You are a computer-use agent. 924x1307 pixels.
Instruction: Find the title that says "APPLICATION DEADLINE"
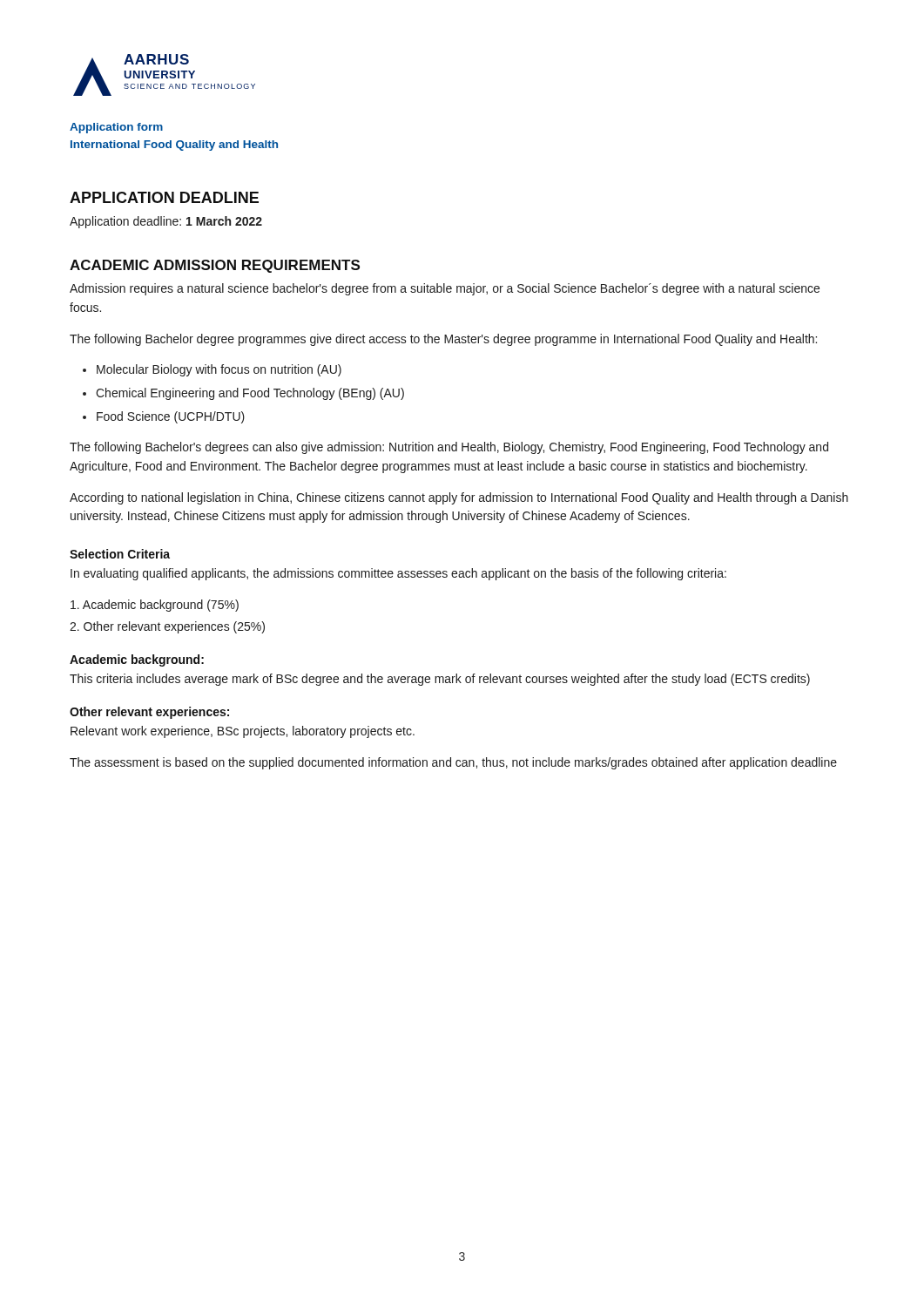pyautogui.click(x=164, y=197)
